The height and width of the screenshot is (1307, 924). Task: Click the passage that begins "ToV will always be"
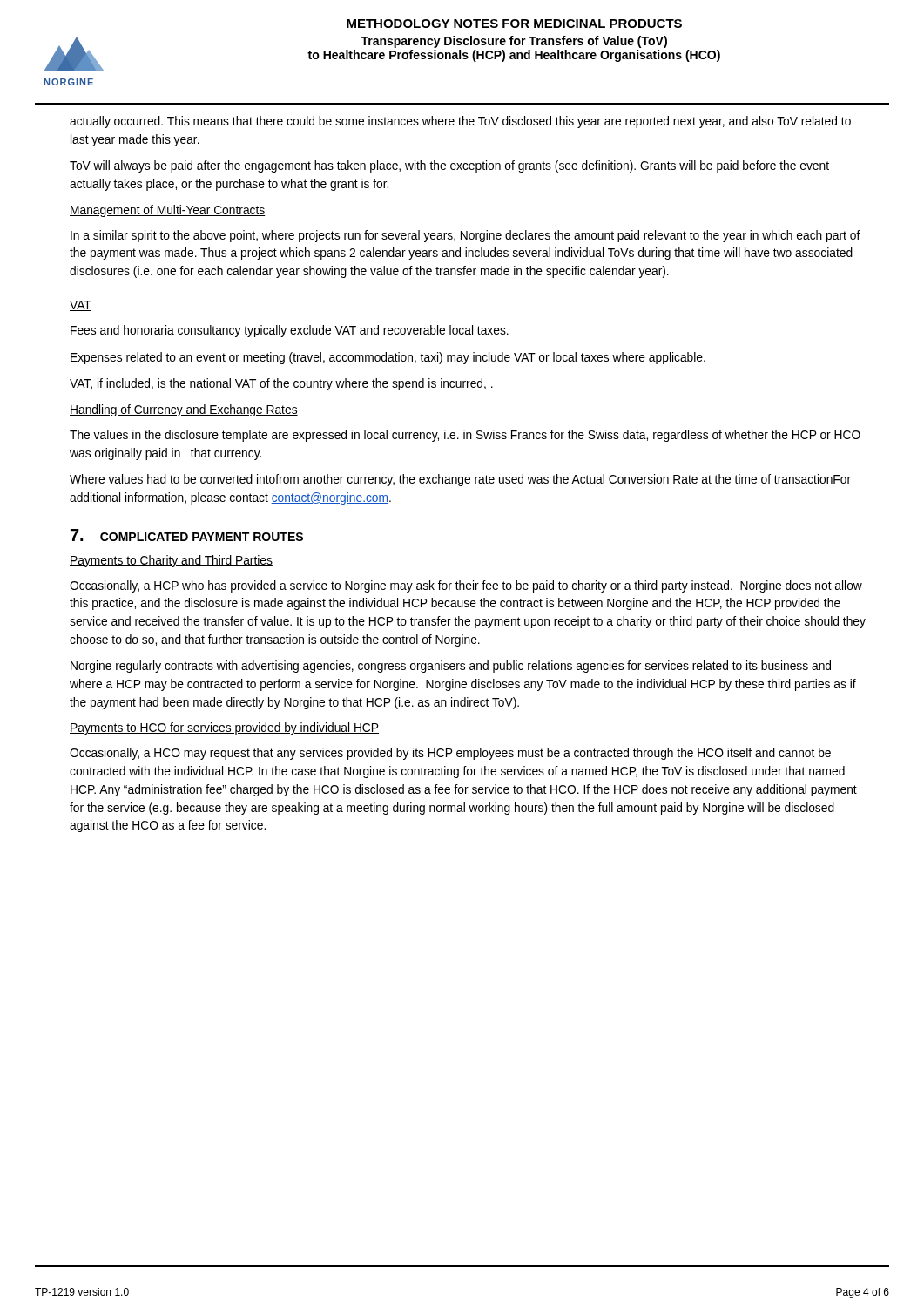[x=449, y=175]
